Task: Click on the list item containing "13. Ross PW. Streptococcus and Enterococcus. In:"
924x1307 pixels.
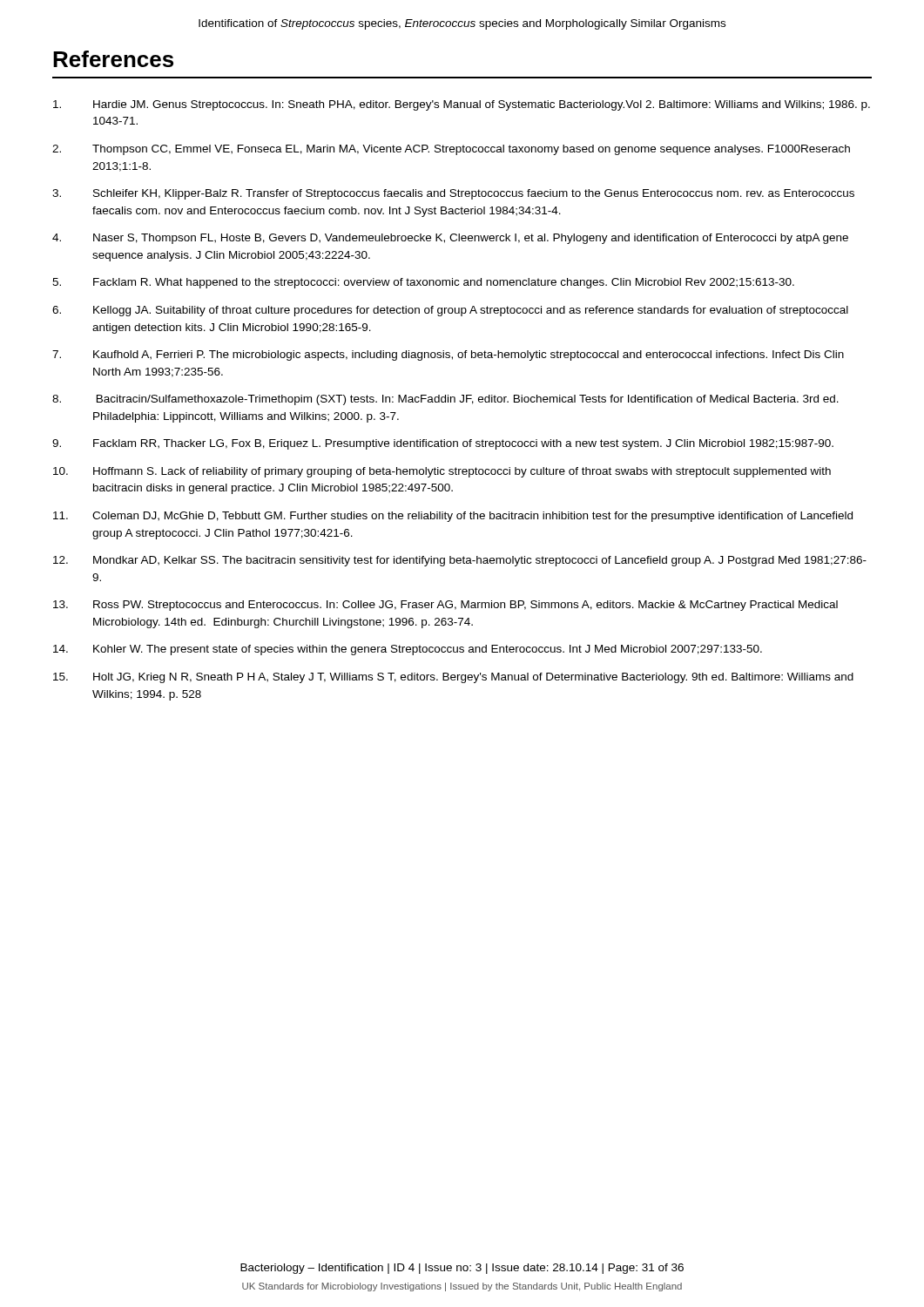Action: pyautogui.click(x=462, y=613)
